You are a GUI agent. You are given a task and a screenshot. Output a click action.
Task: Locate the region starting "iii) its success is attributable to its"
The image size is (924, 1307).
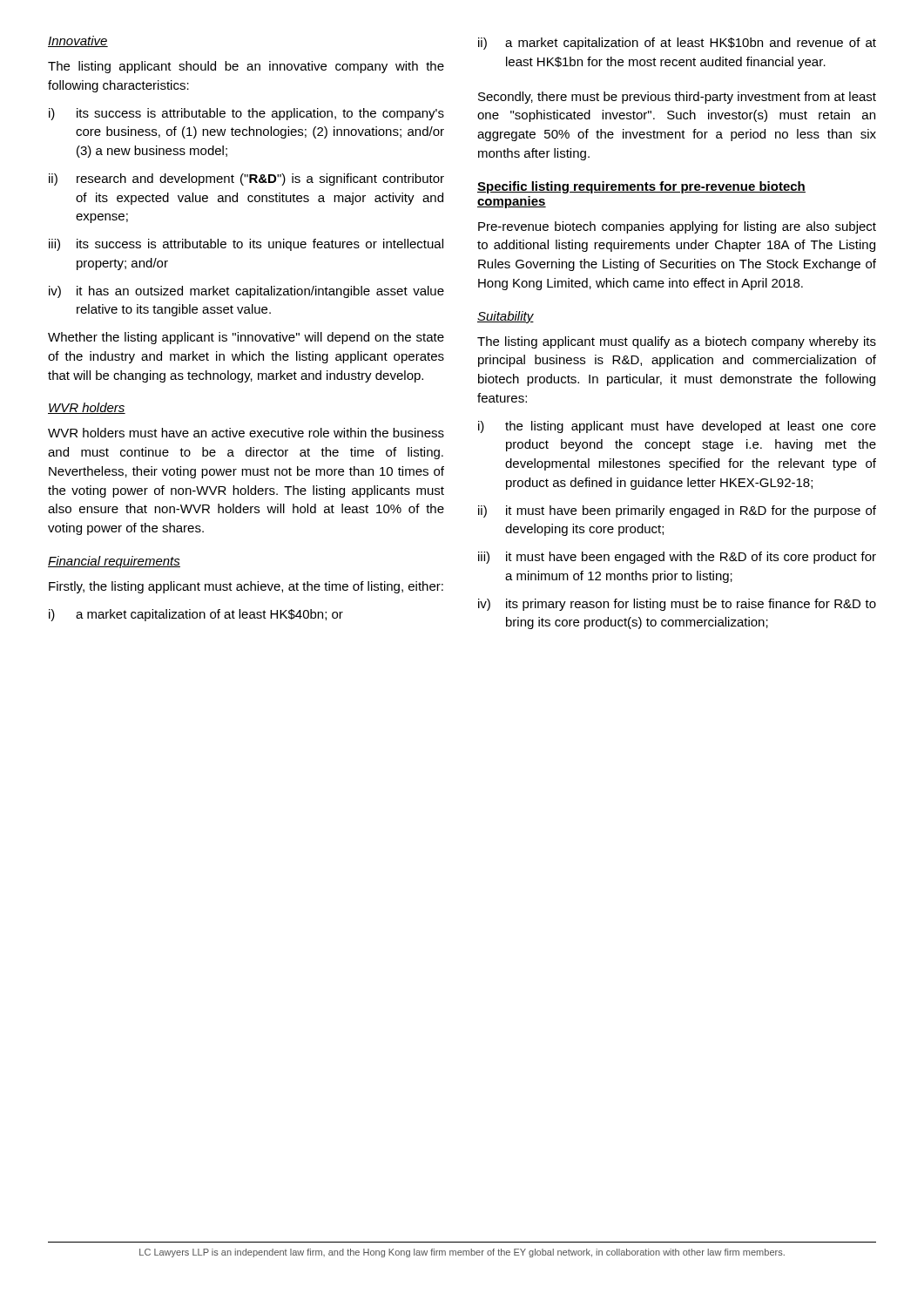246,253
